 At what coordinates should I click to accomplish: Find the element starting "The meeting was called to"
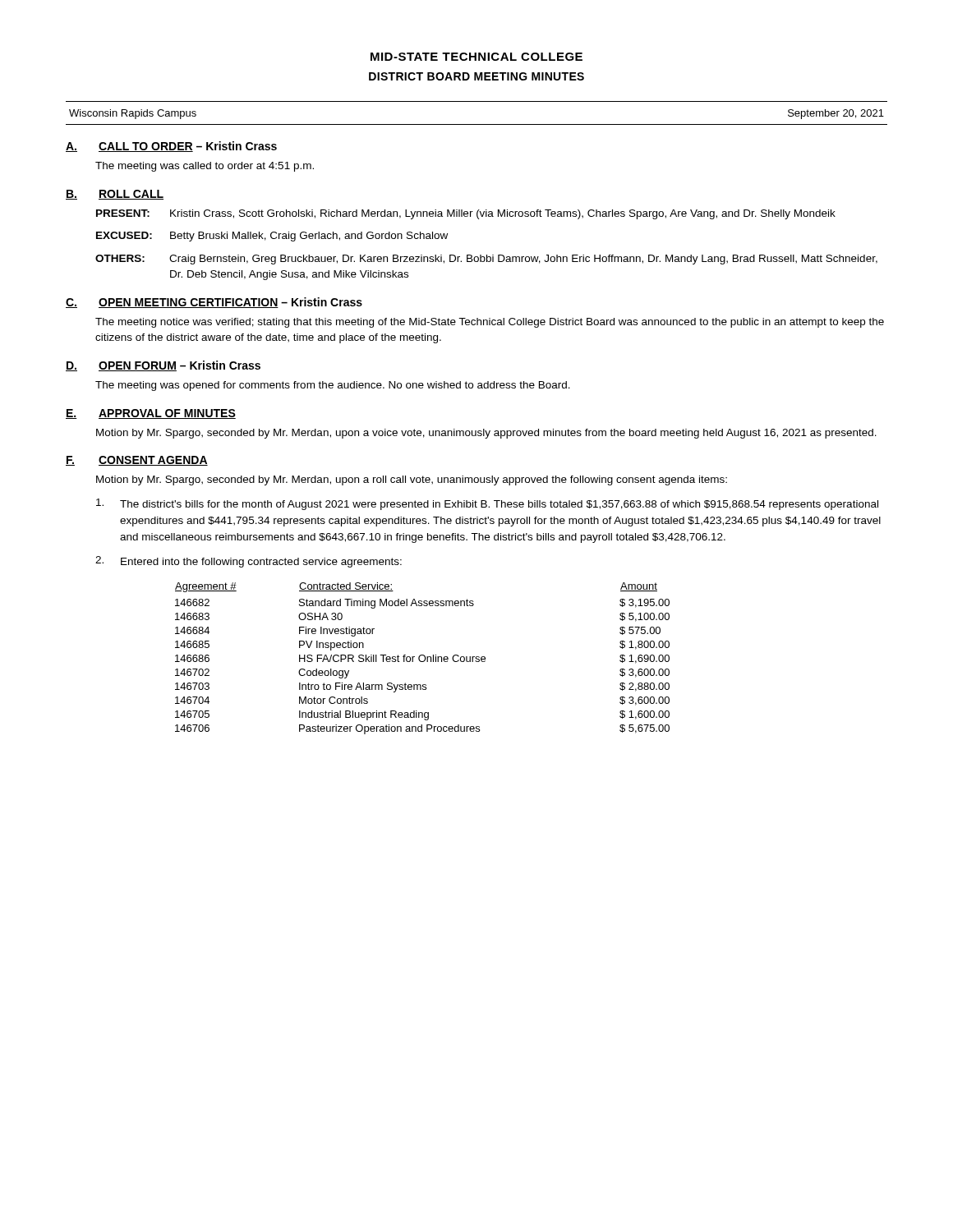point(205,165)
